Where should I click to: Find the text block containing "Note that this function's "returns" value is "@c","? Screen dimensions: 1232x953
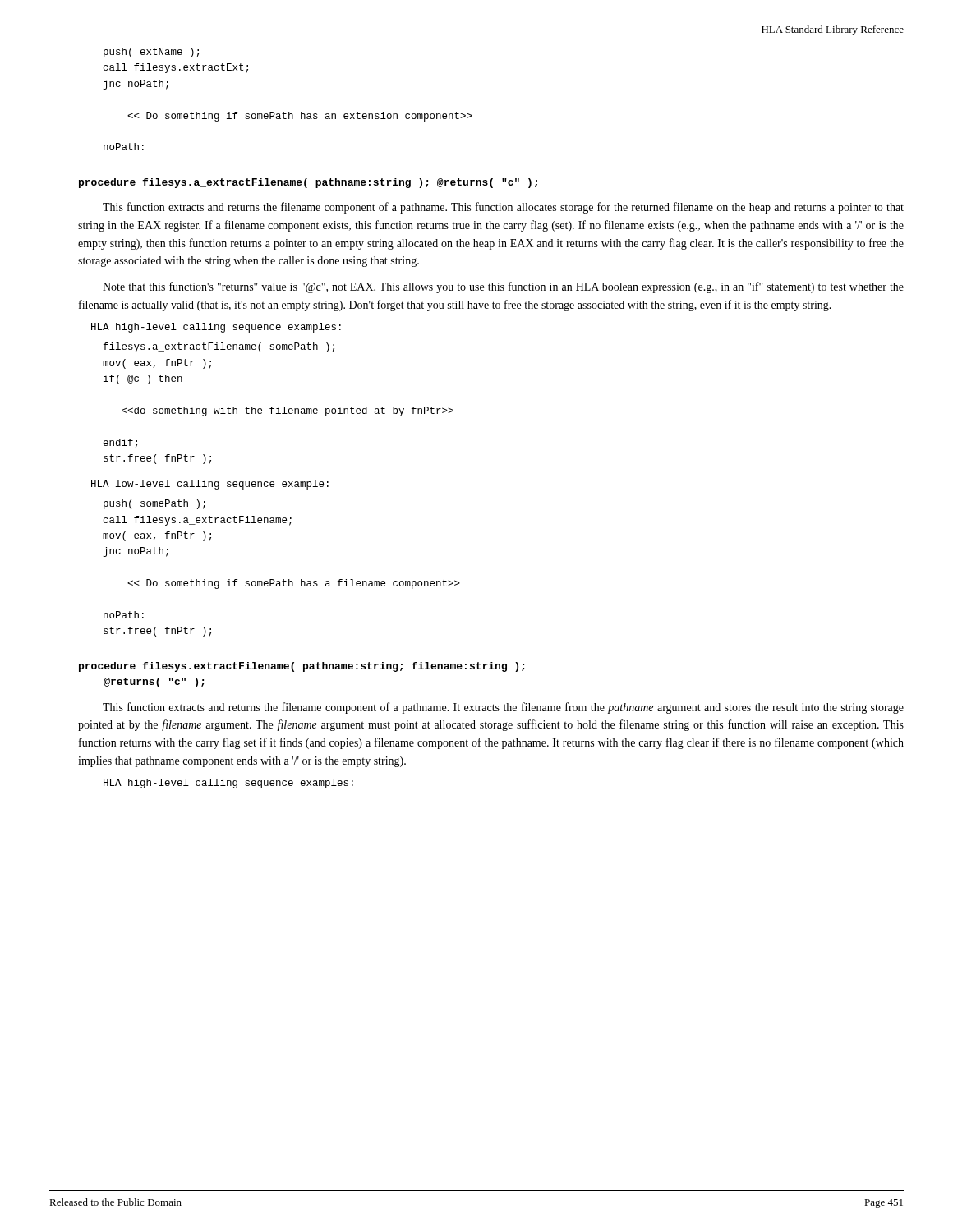491,296
